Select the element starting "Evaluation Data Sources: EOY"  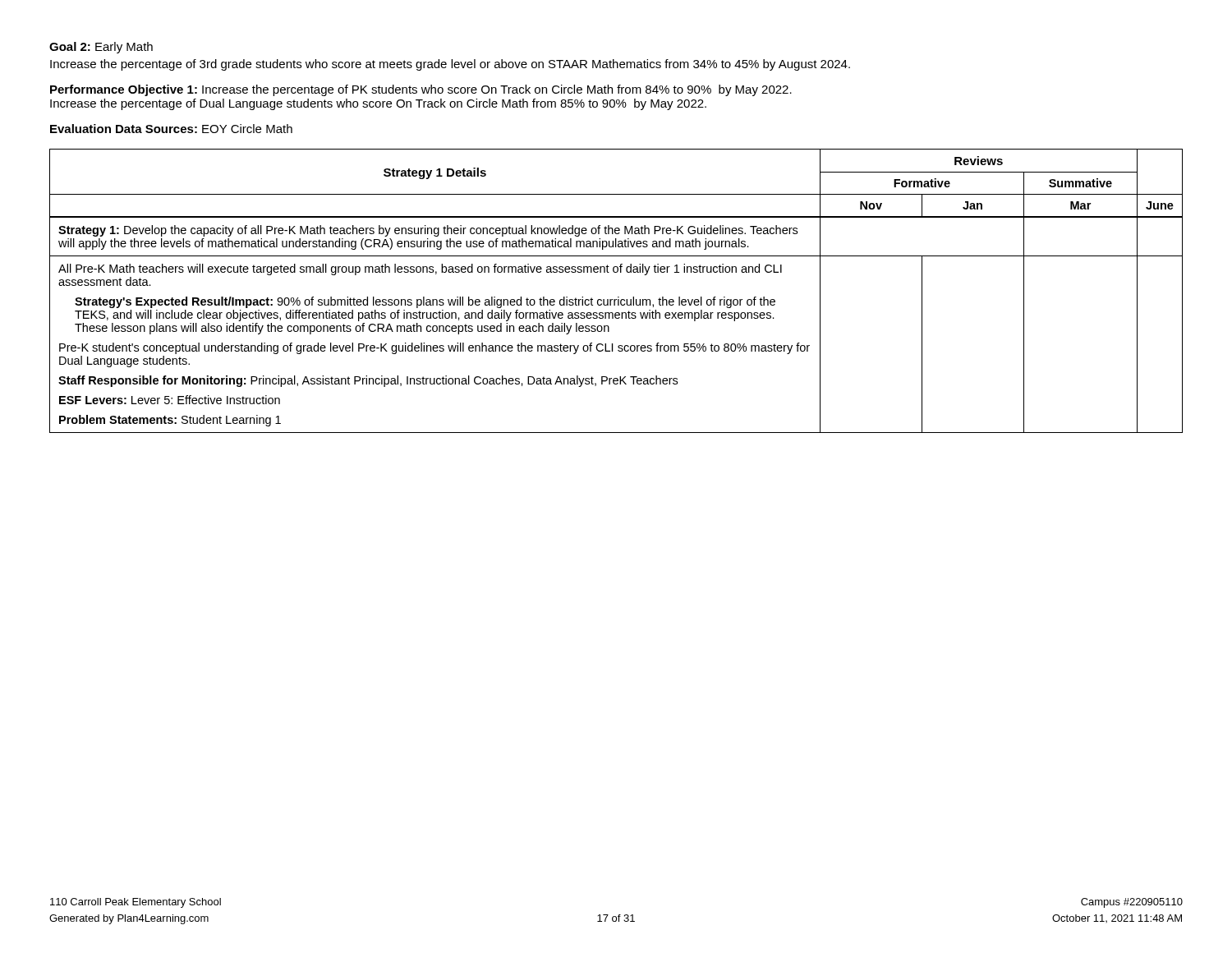pyautogui.click(x=171, y=129)
